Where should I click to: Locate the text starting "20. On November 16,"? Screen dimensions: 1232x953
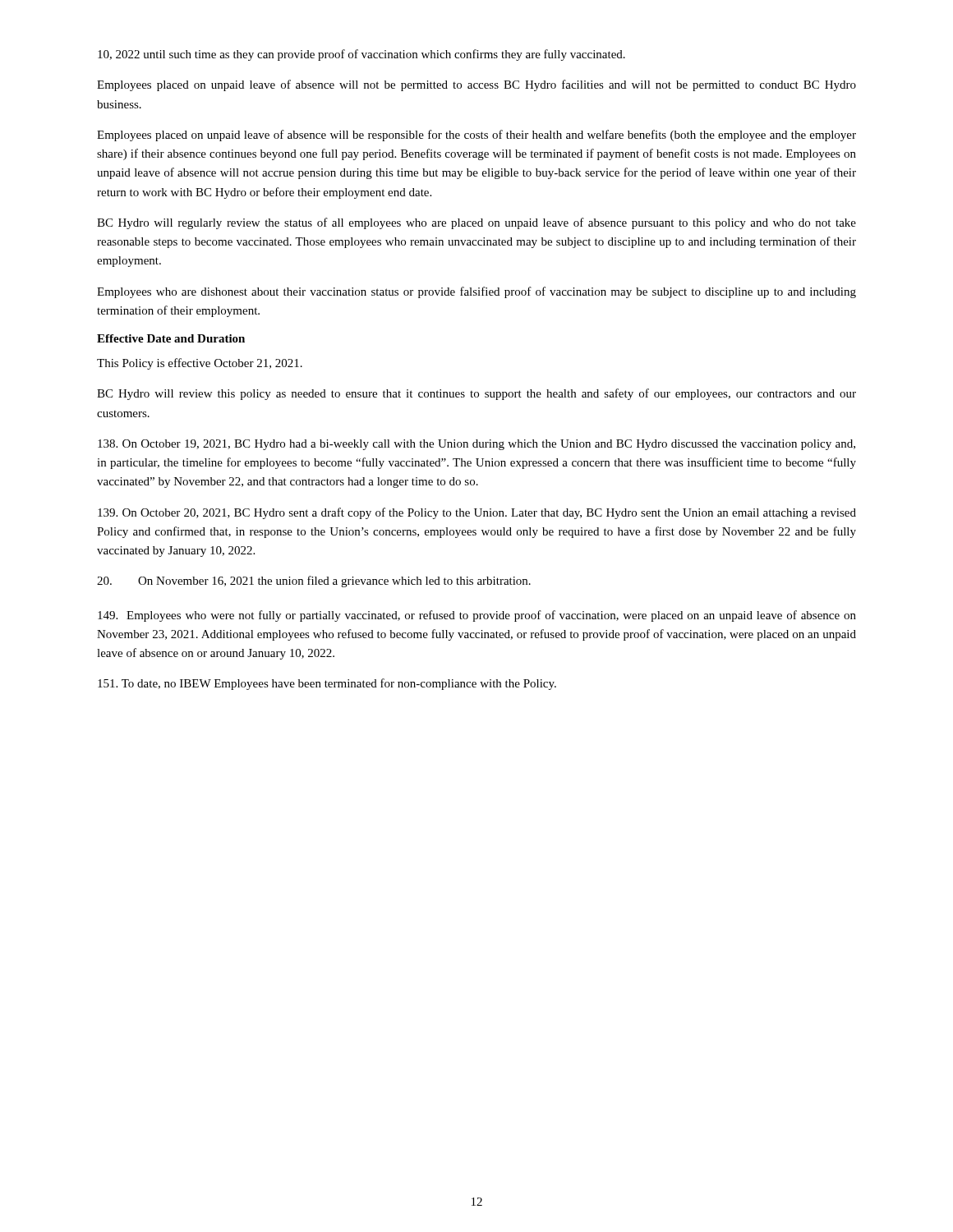click(476, 581)
